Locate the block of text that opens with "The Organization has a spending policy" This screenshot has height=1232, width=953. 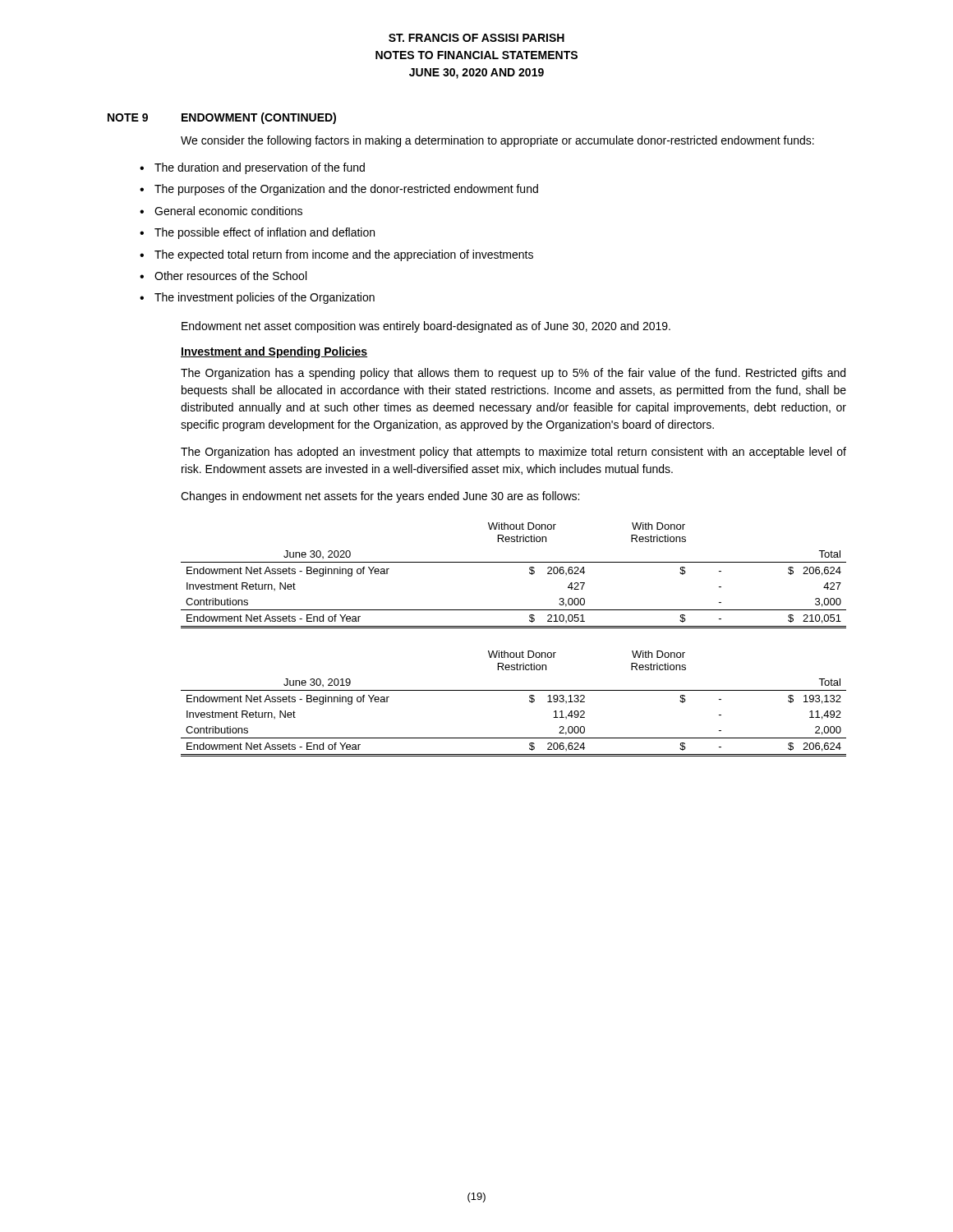coord(513,399)
